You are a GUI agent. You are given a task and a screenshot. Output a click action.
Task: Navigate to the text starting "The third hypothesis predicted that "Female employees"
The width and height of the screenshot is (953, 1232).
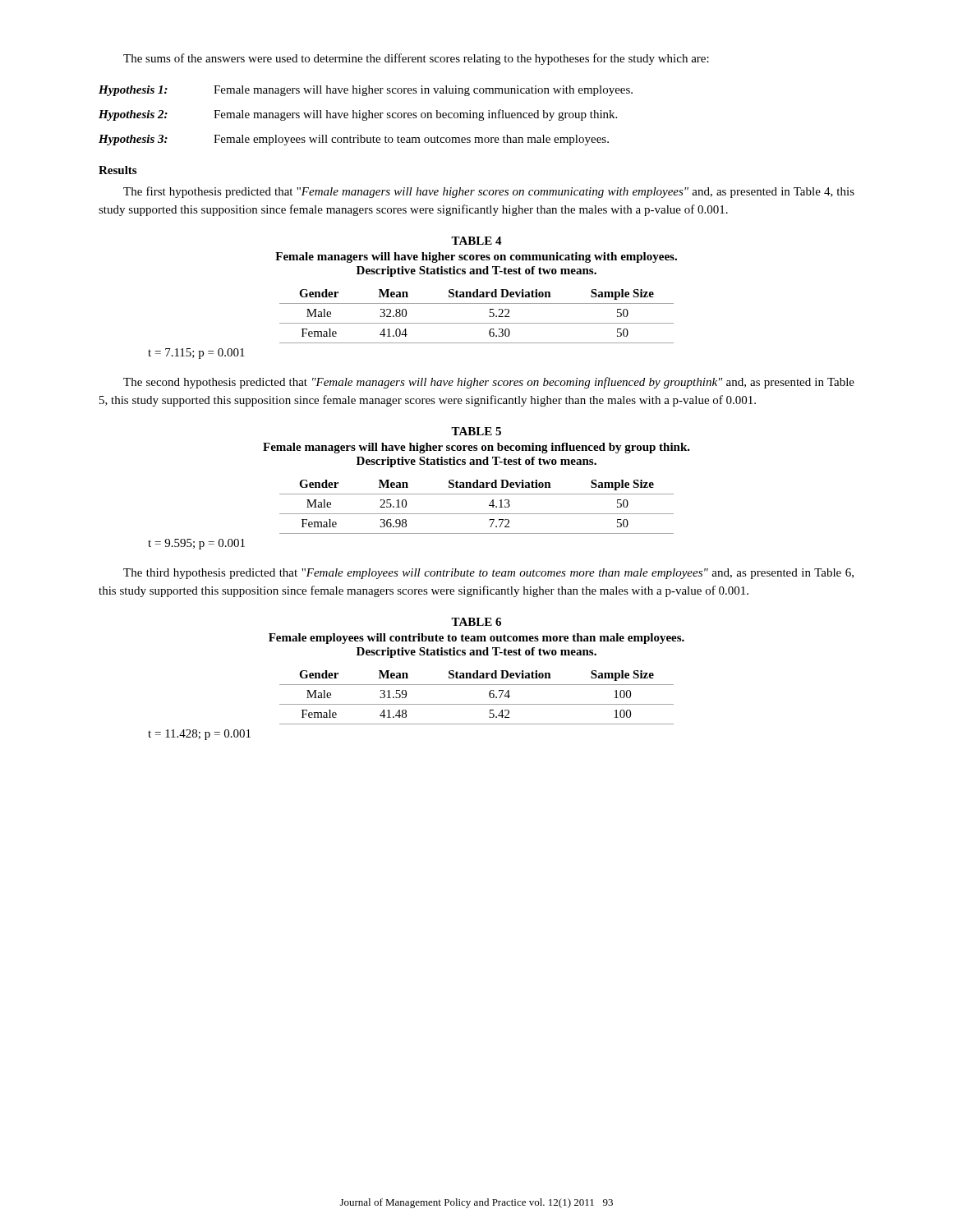(476, 582)
